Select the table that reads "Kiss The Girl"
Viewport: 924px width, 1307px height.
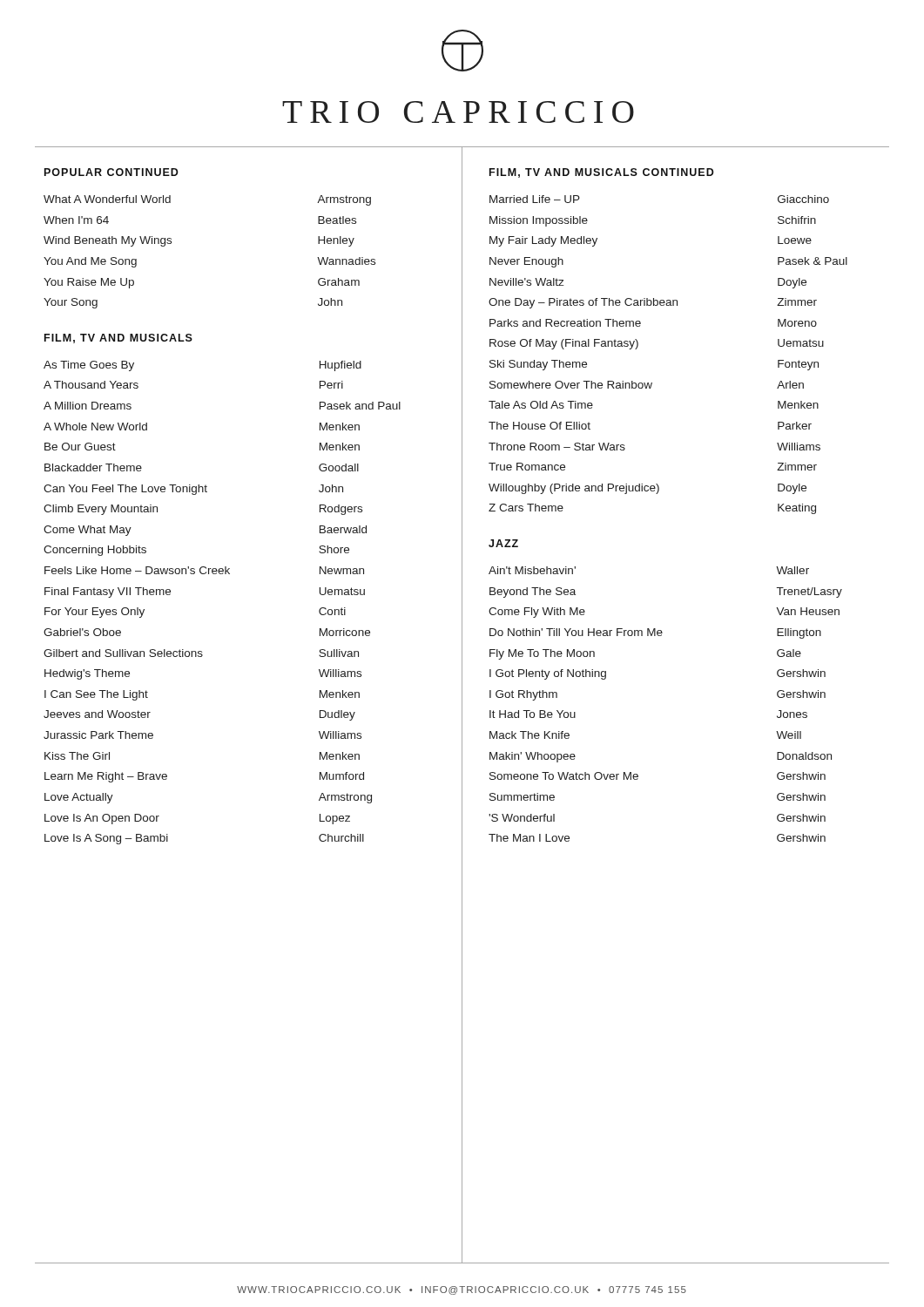point(240,601)
